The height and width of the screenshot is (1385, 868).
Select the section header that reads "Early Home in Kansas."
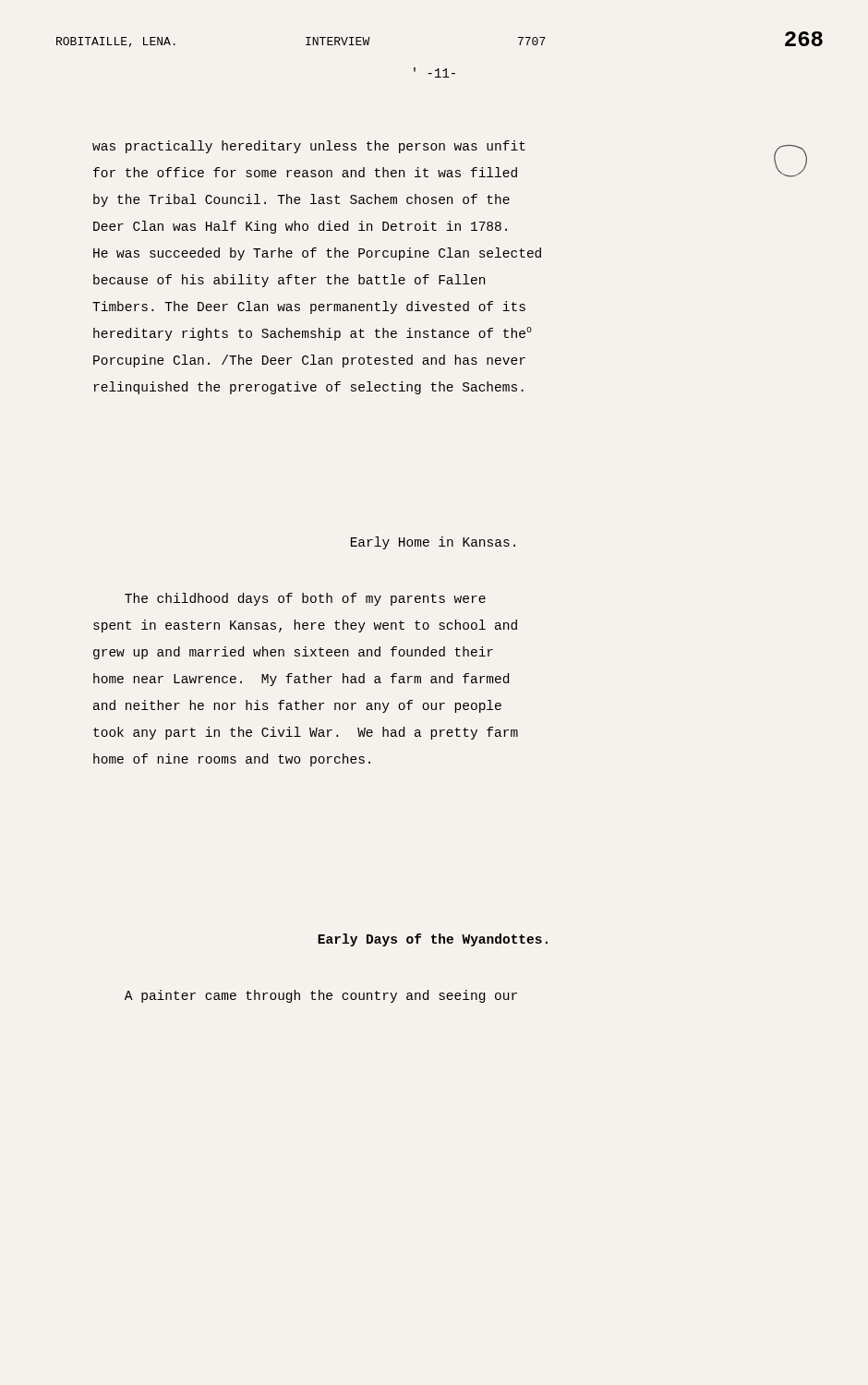point(434,543)
